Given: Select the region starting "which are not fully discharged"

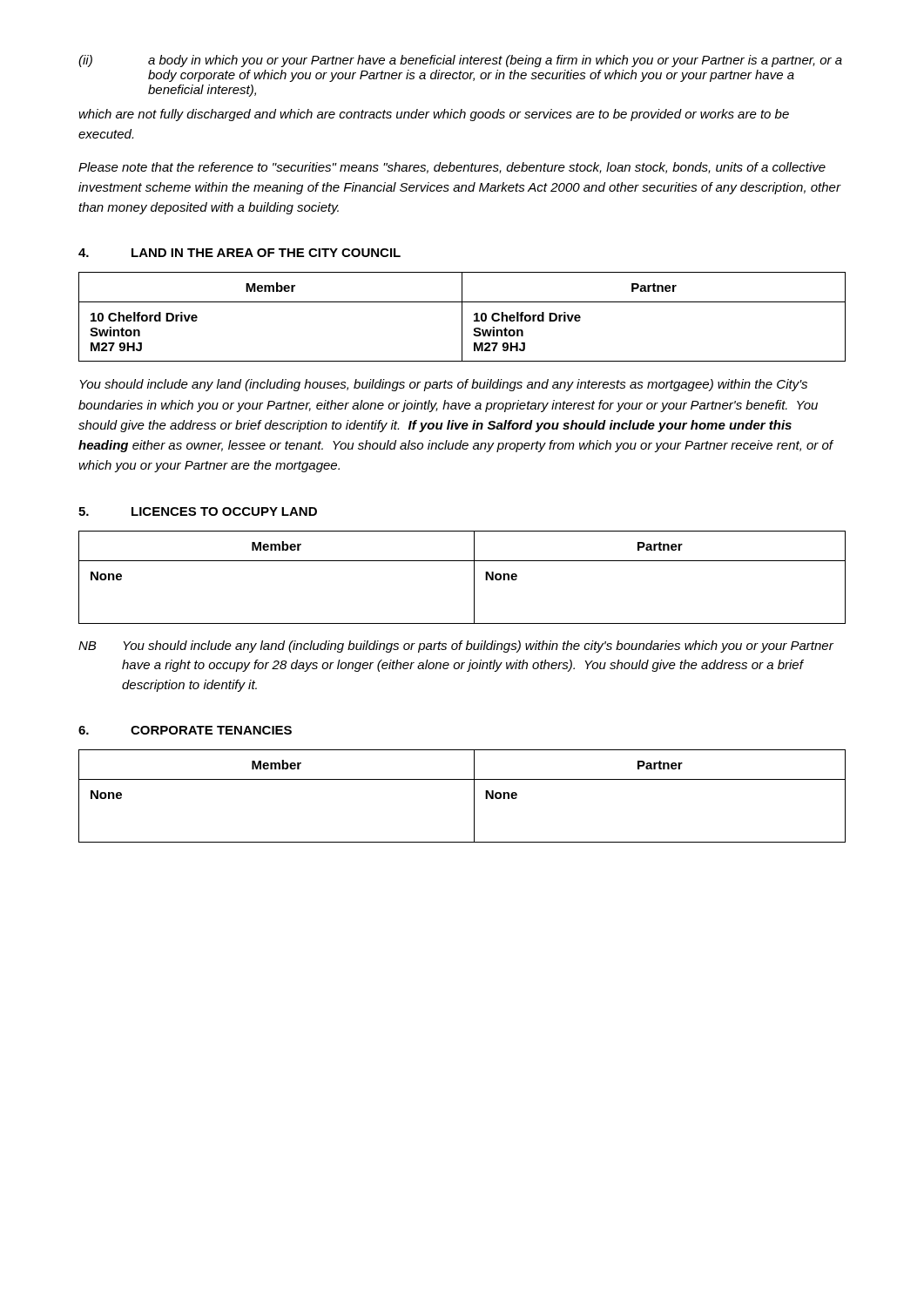Looking at the screenshot, I should click(x=434, y=124).
